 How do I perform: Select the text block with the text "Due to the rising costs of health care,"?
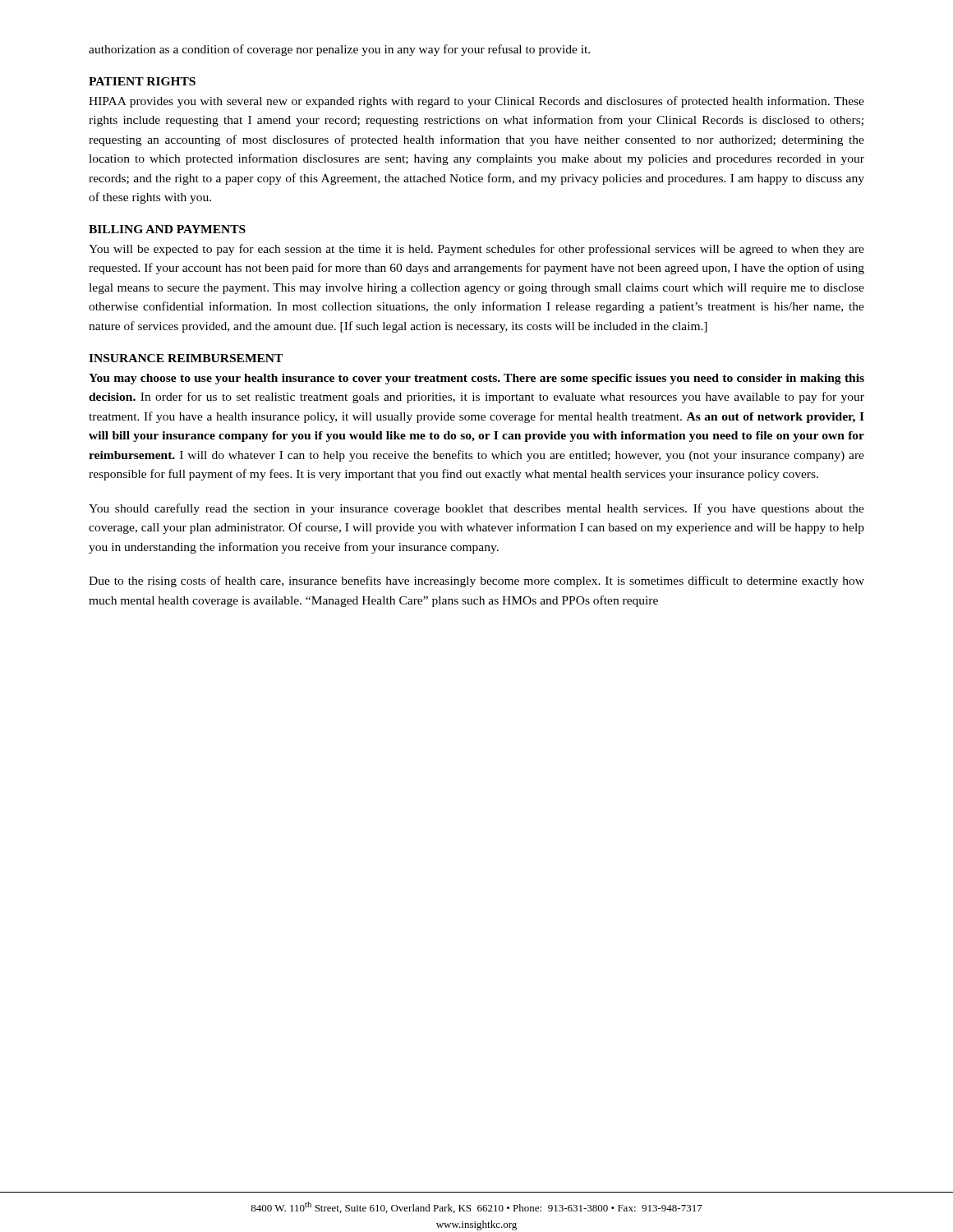(x=476, y=590)
